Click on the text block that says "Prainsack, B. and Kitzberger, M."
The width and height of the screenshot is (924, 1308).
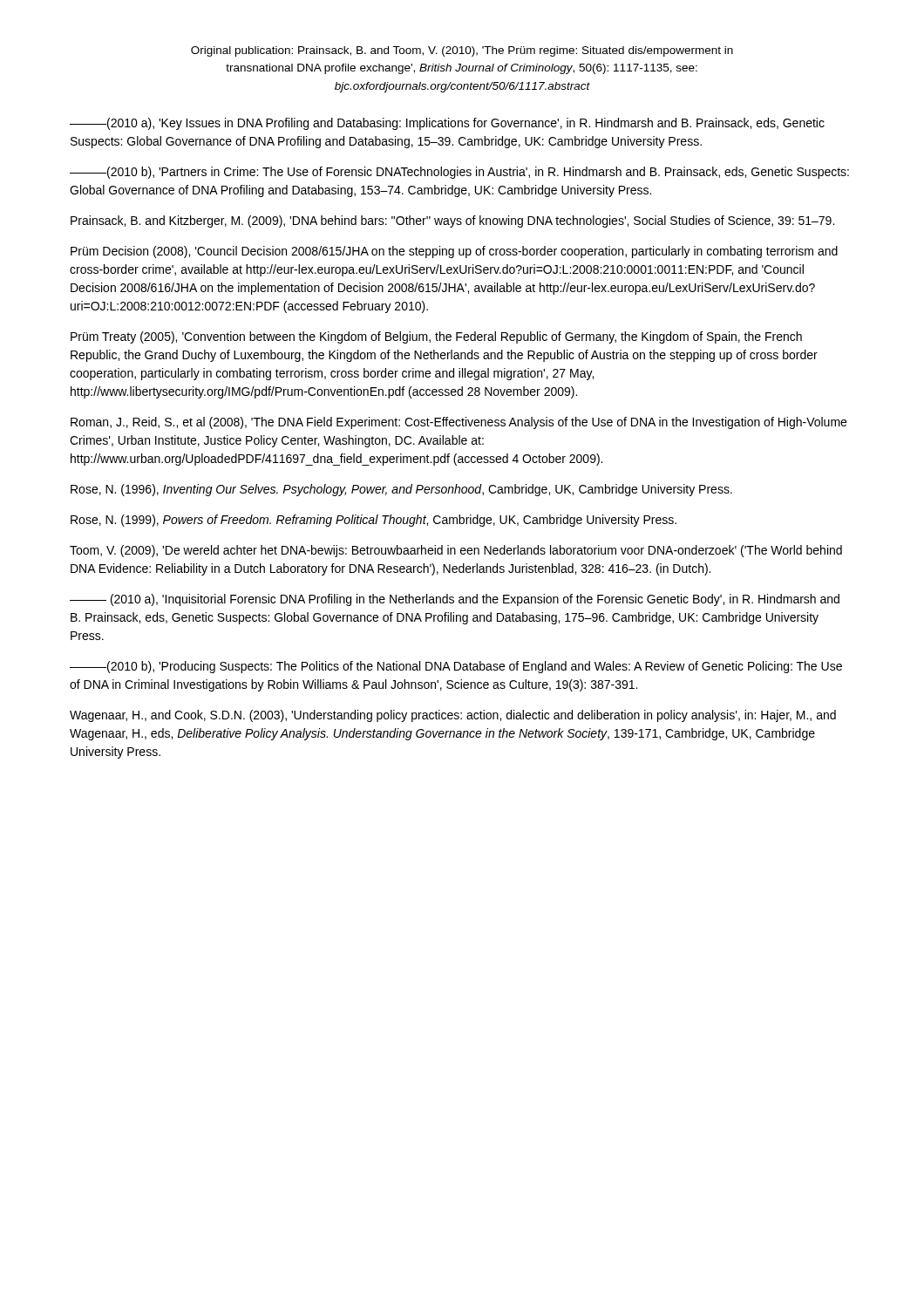(x=453, y=220)
